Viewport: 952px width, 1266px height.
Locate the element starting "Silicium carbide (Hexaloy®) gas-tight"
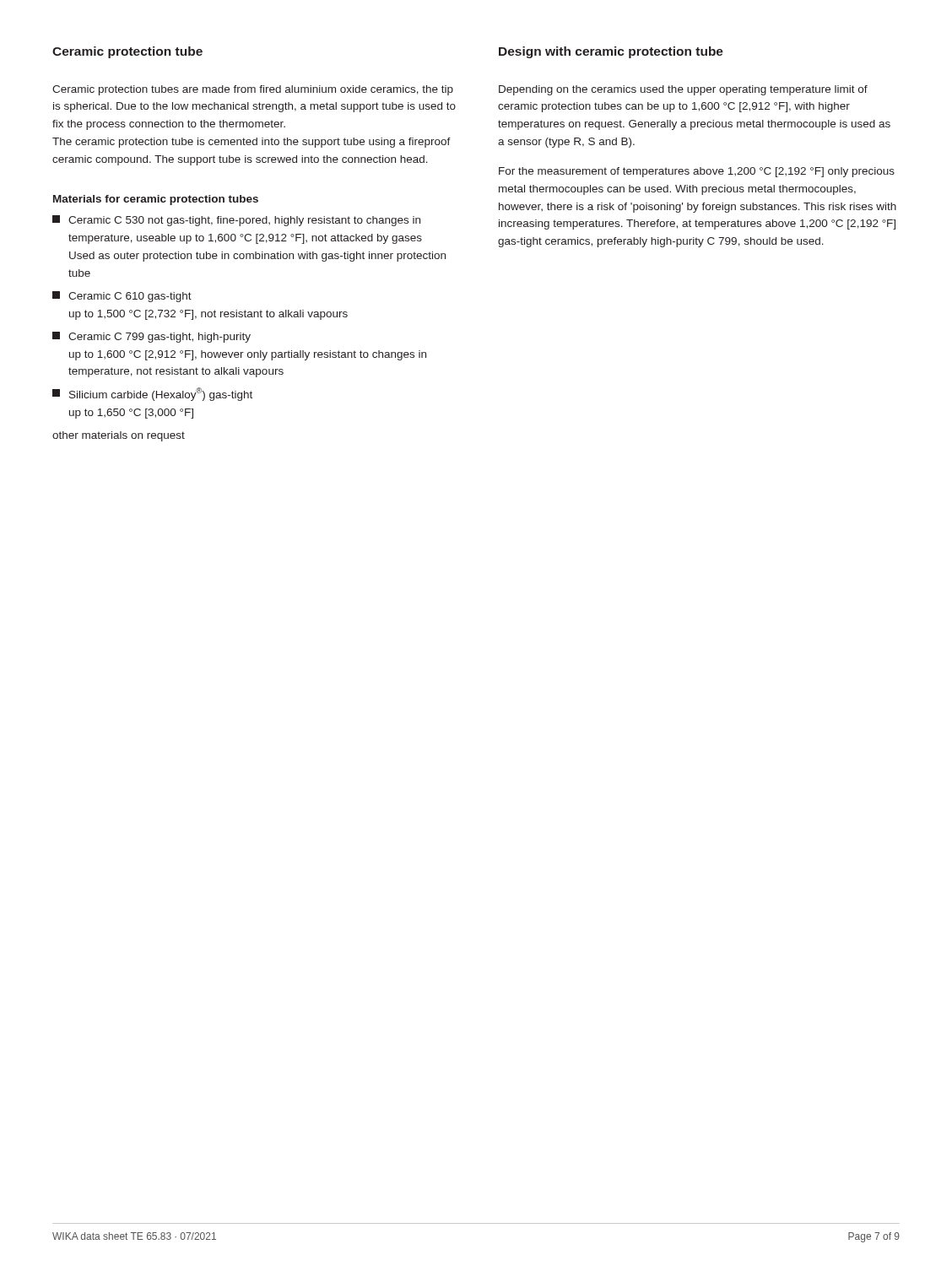255,404
